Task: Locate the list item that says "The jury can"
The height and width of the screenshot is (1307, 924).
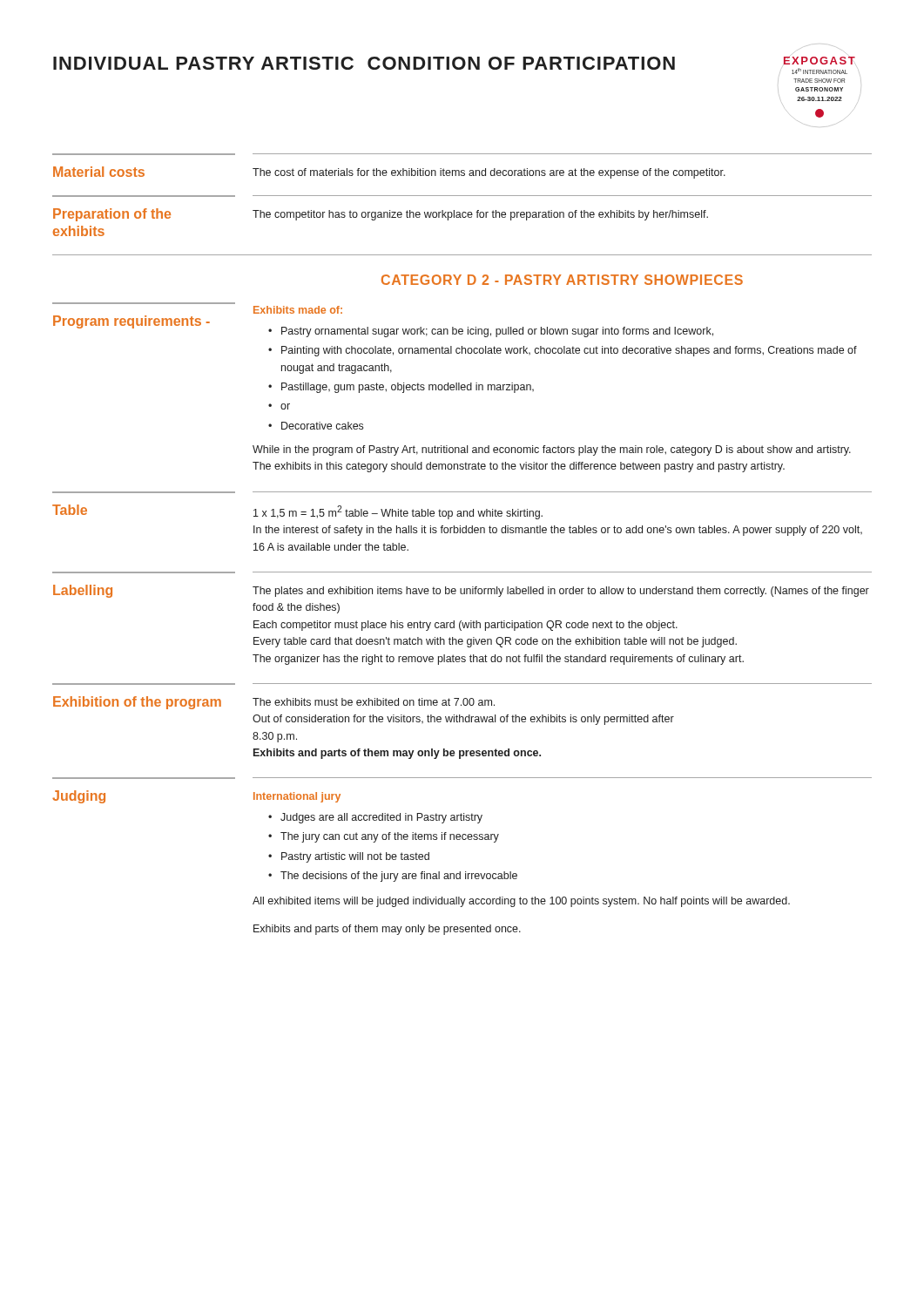Action: (x=390, y=837)
